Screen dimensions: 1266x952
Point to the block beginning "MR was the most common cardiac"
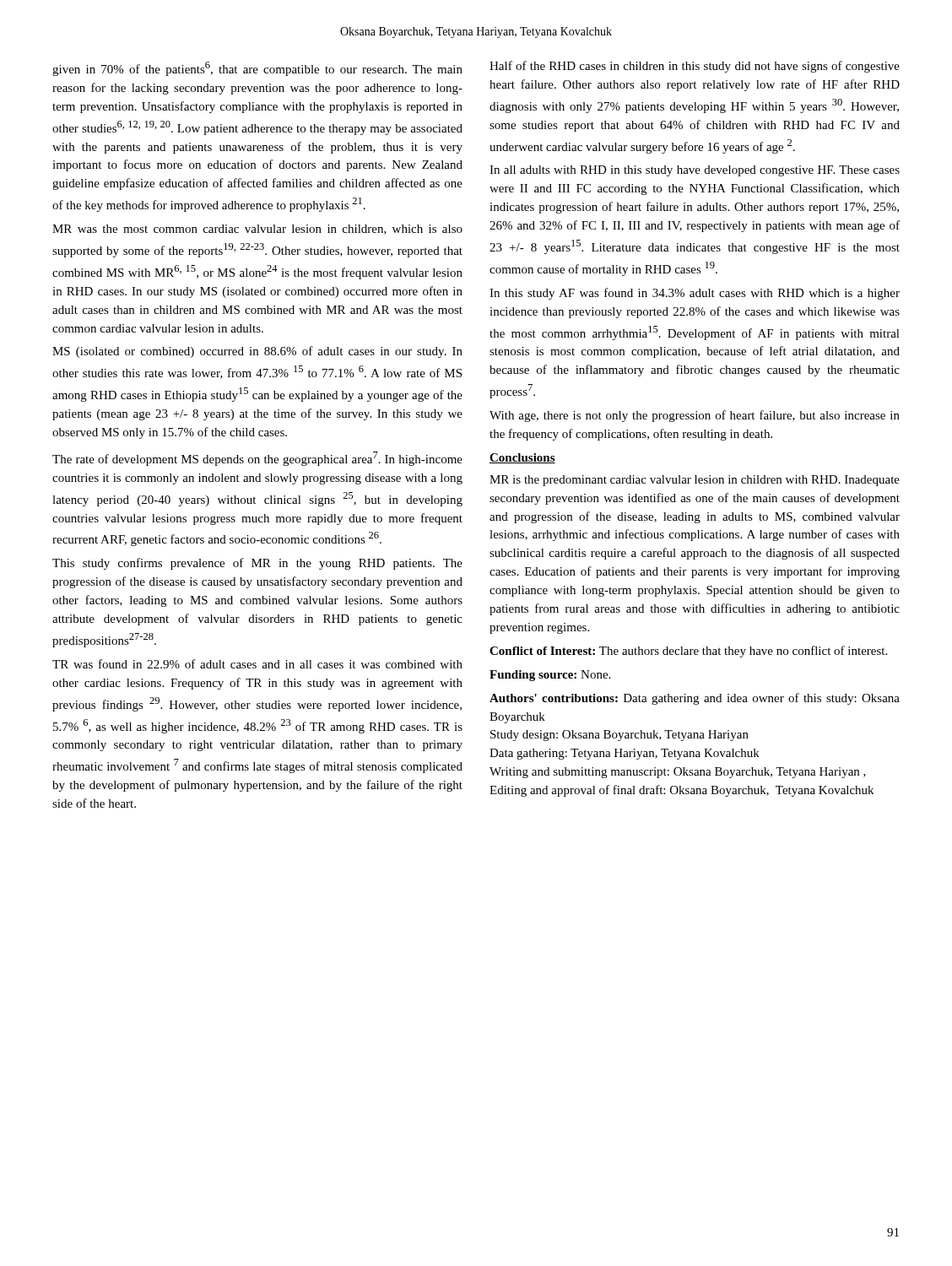point(257,278)
